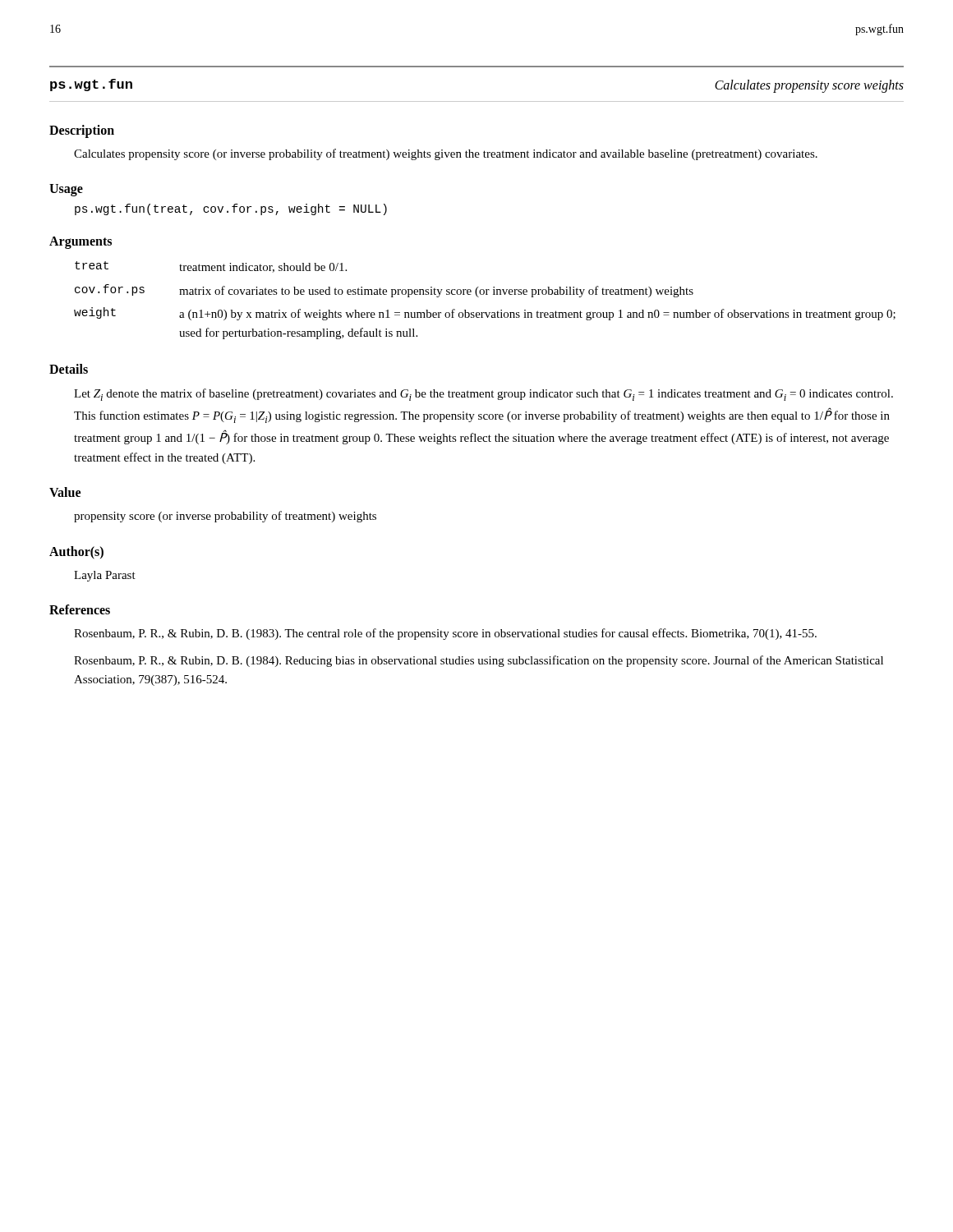
Task: Select the text block with the text "Let Zi denote the matrix of baseline (pretreatment)"
Action: pyautogui.click(x=484, y=426)
